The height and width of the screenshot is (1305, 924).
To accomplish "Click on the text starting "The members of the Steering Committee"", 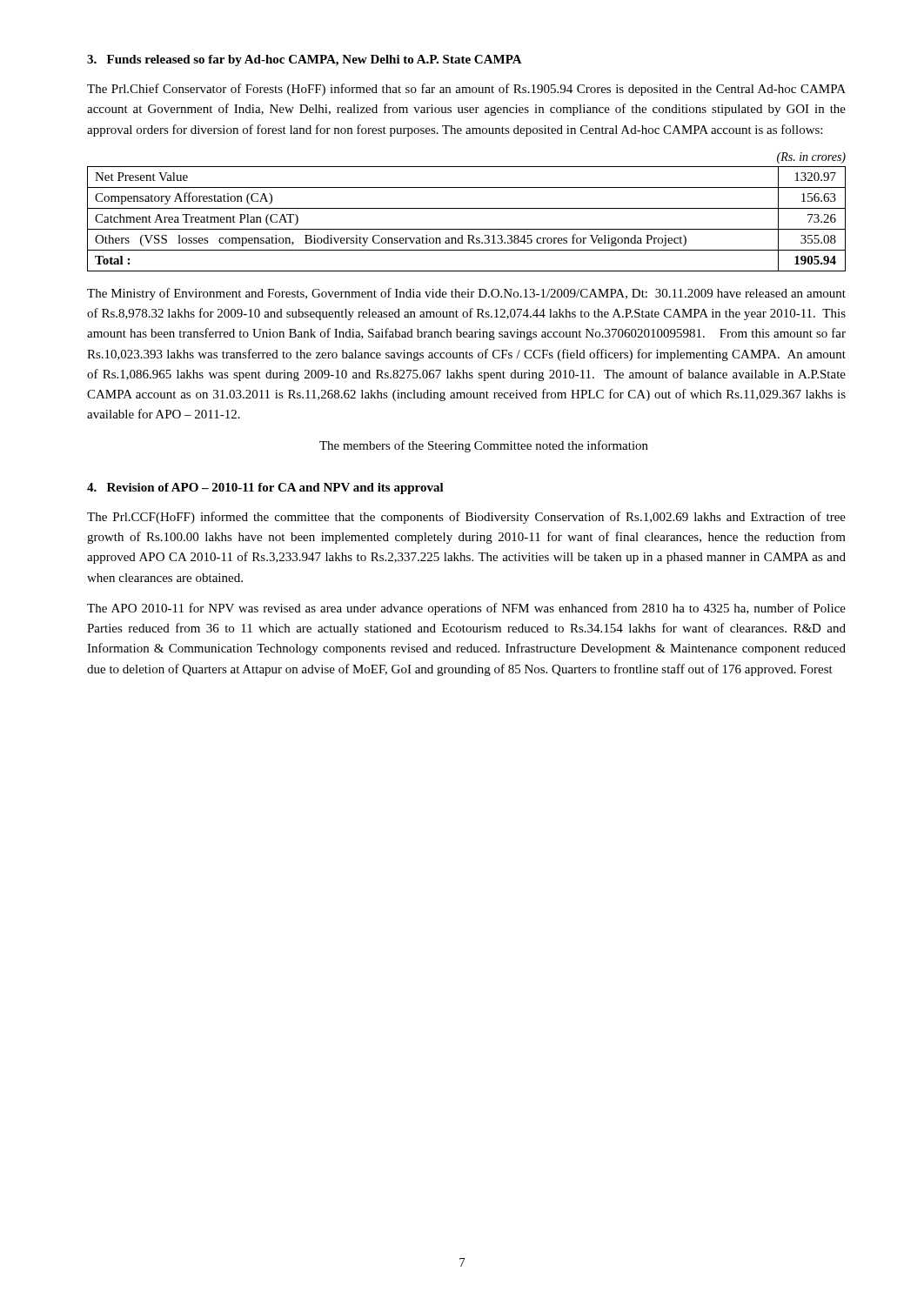I will coord(484,445).
